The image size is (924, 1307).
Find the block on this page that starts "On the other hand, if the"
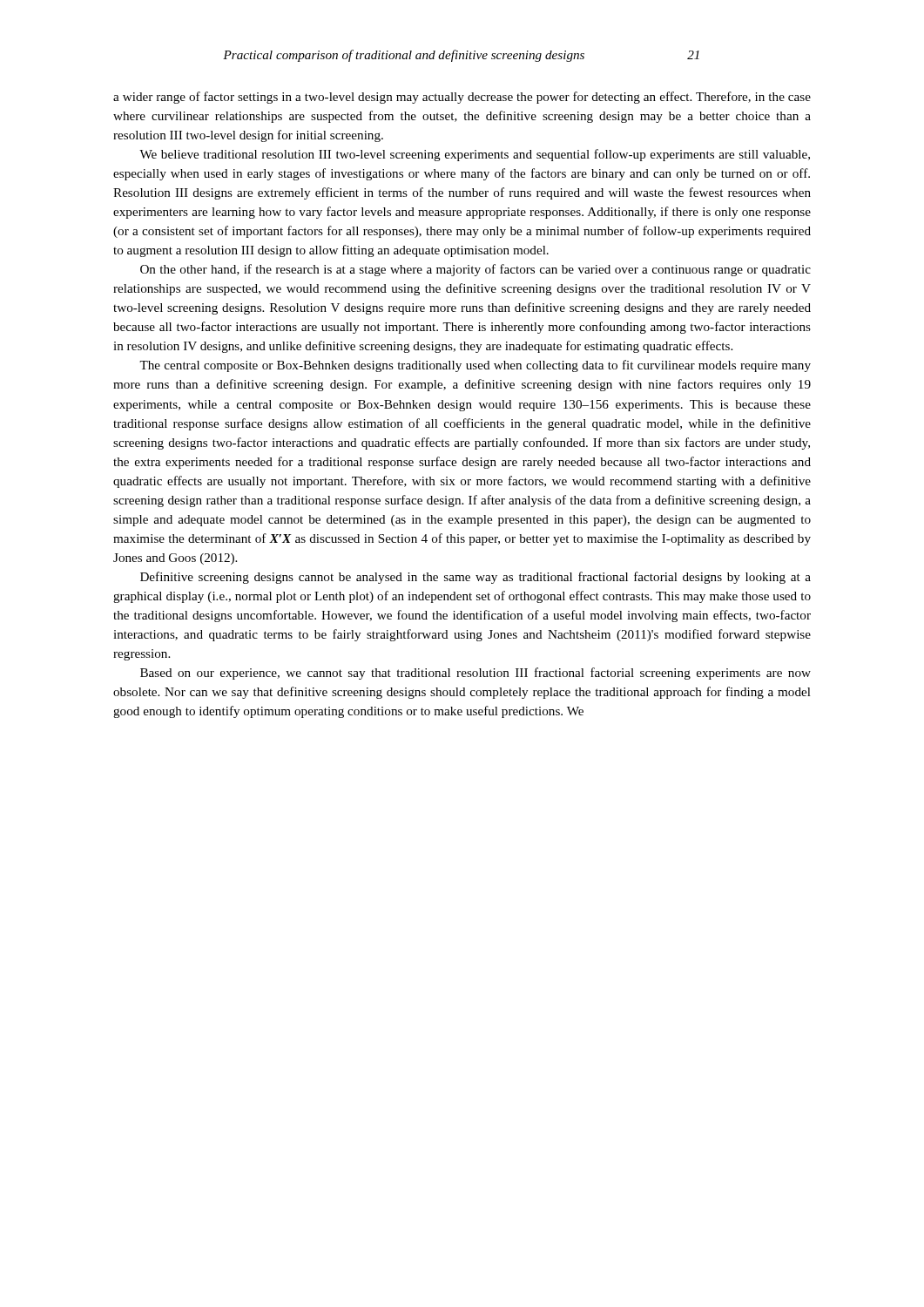462,308
